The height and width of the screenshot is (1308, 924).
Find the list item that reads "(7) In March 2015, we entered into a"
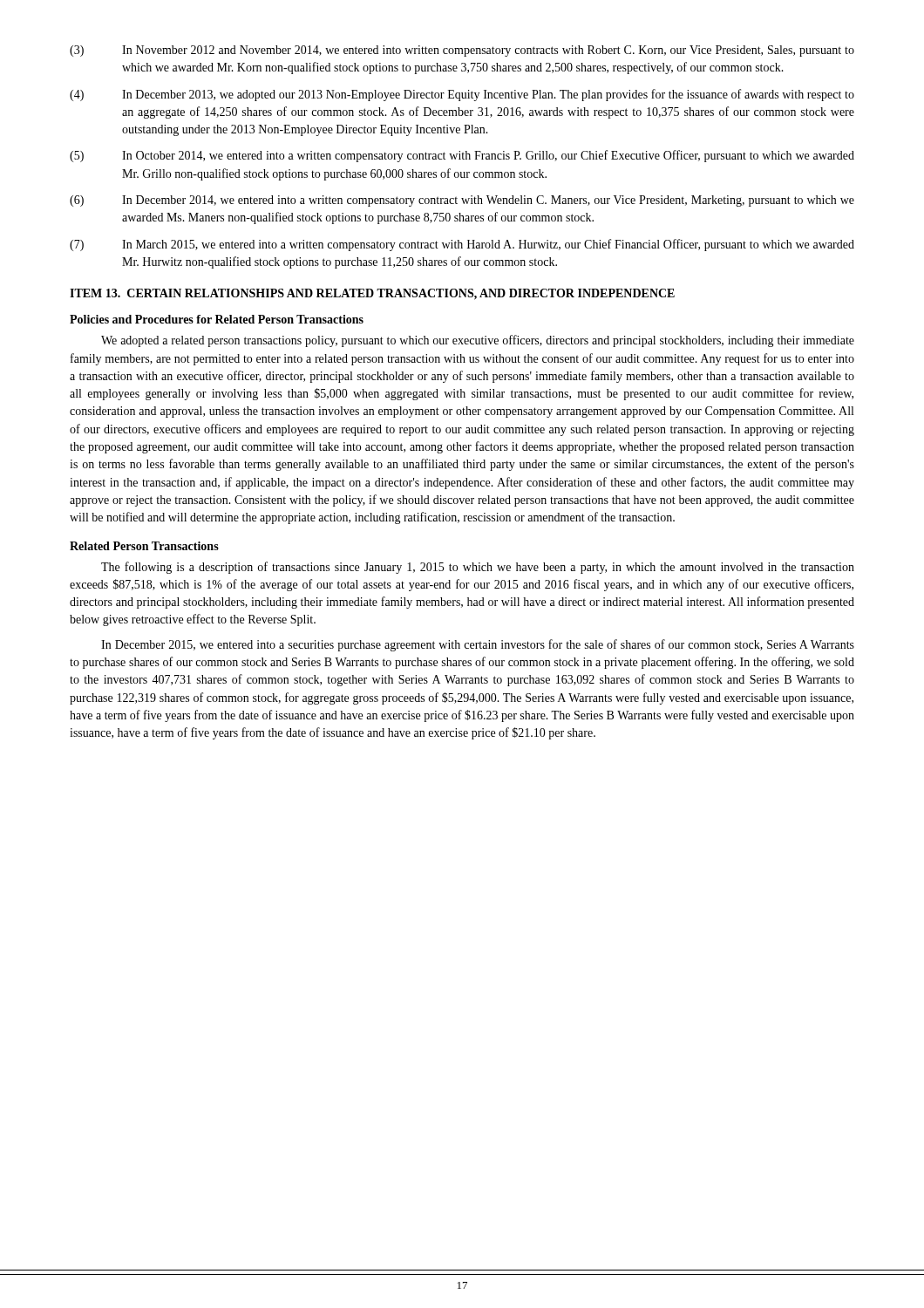pyautogui.click(x=462, y=254)
